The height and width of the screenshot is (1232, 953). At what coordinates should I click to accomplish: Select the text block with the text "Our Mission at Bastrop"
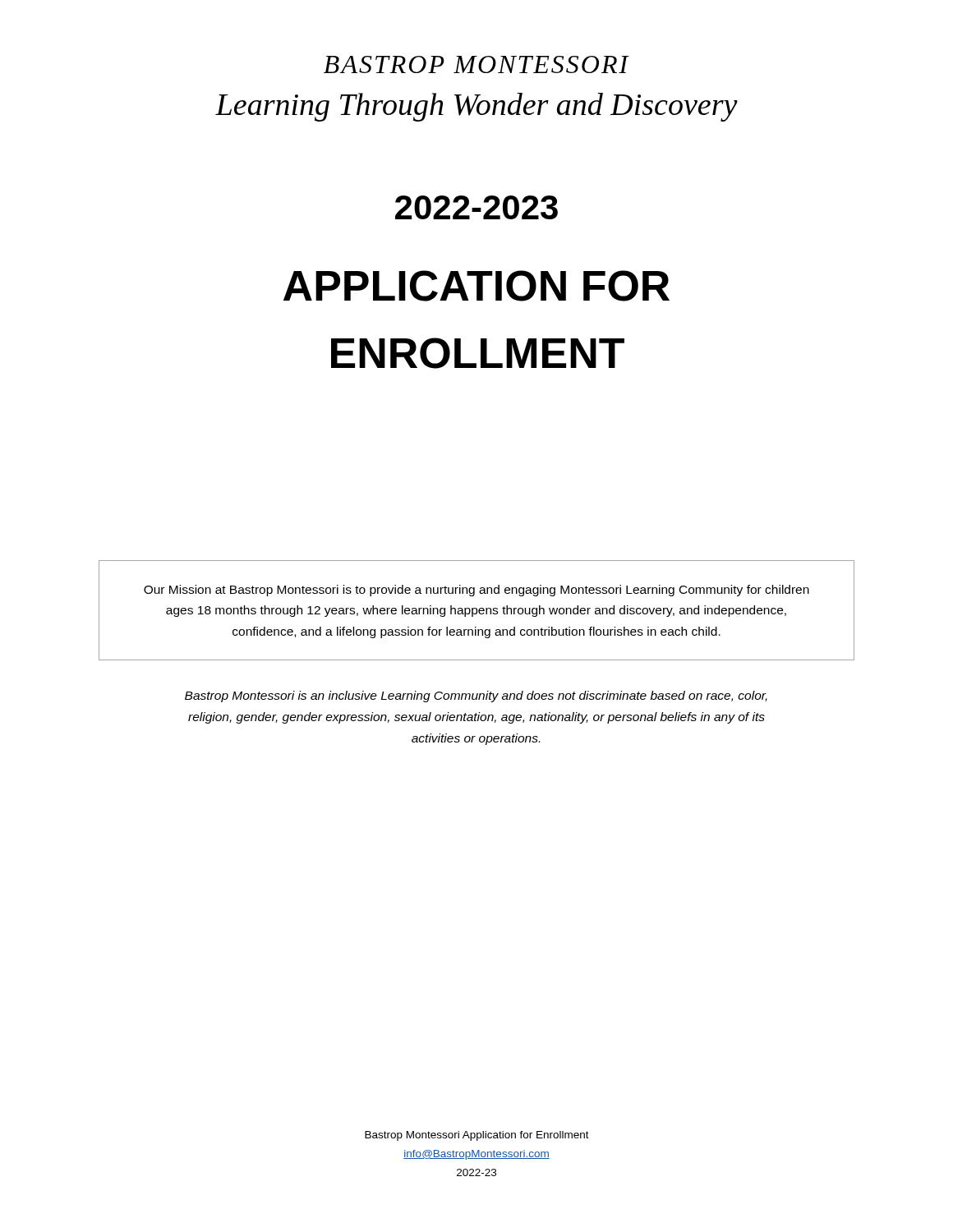[476, 610]
